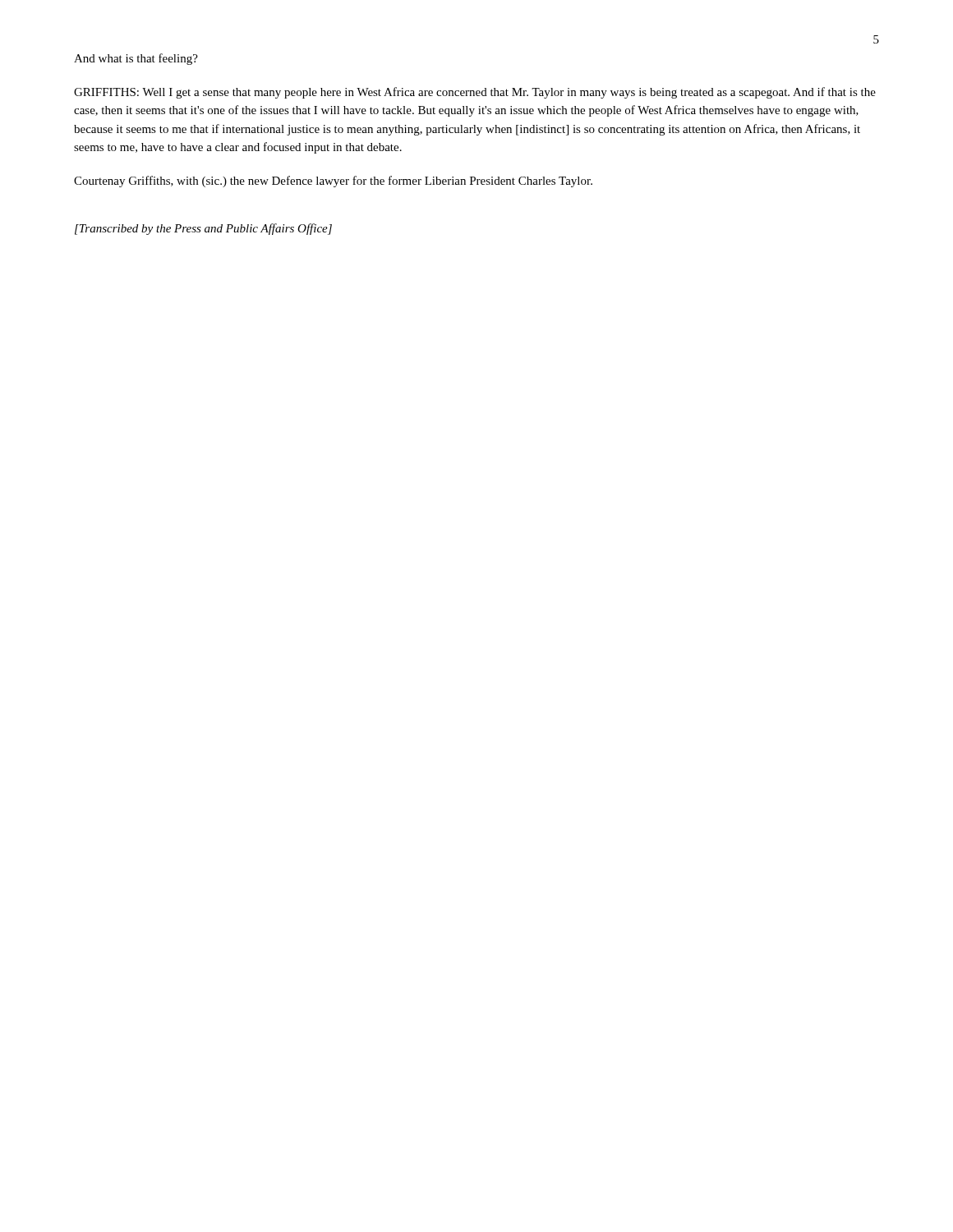953x1232 pixels.
Task: Click on the text block containing "[Transcribed by the Press and Public"
Action: [203, 228]
